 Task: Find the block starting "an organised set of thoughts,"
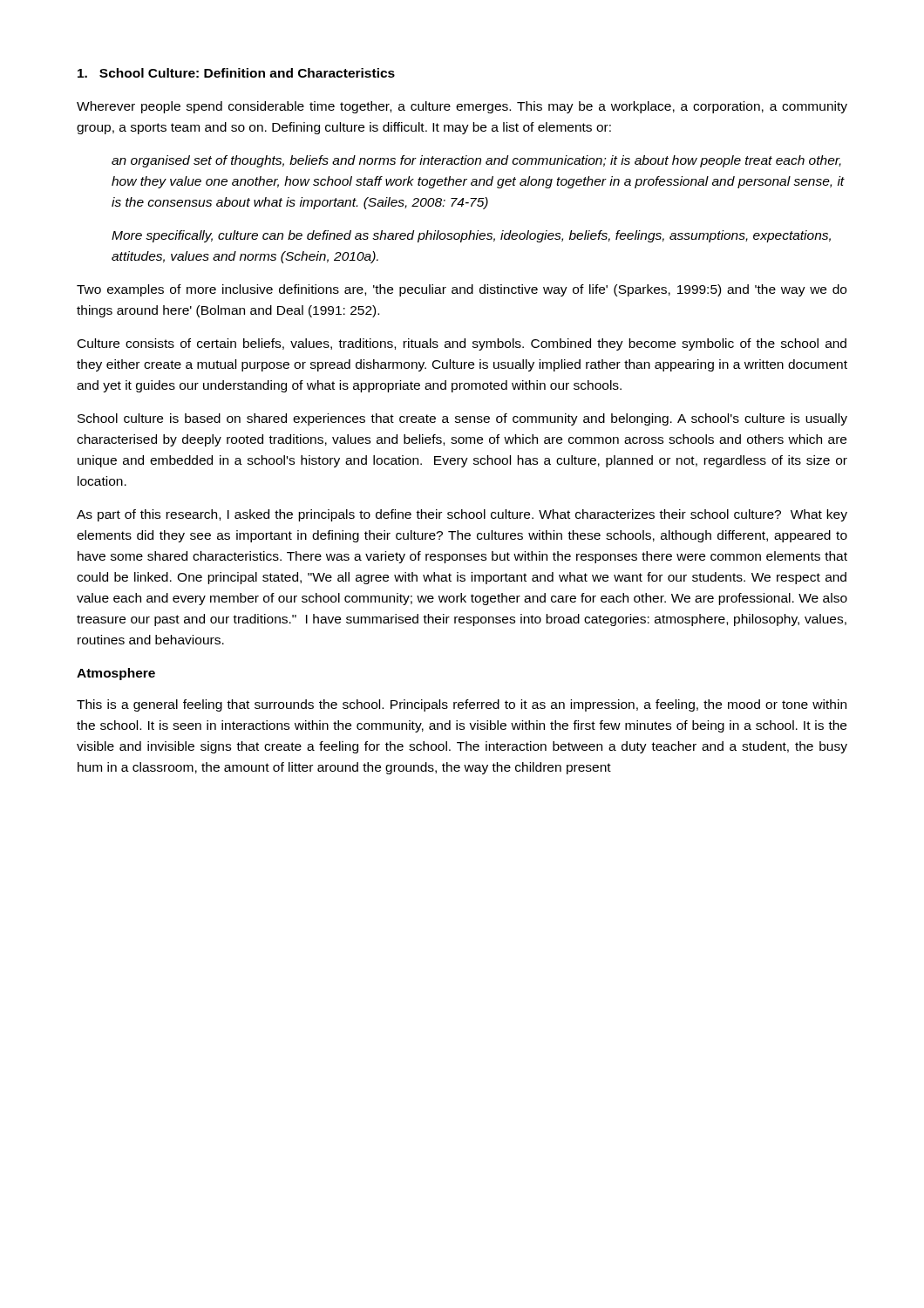pos(478,181)
